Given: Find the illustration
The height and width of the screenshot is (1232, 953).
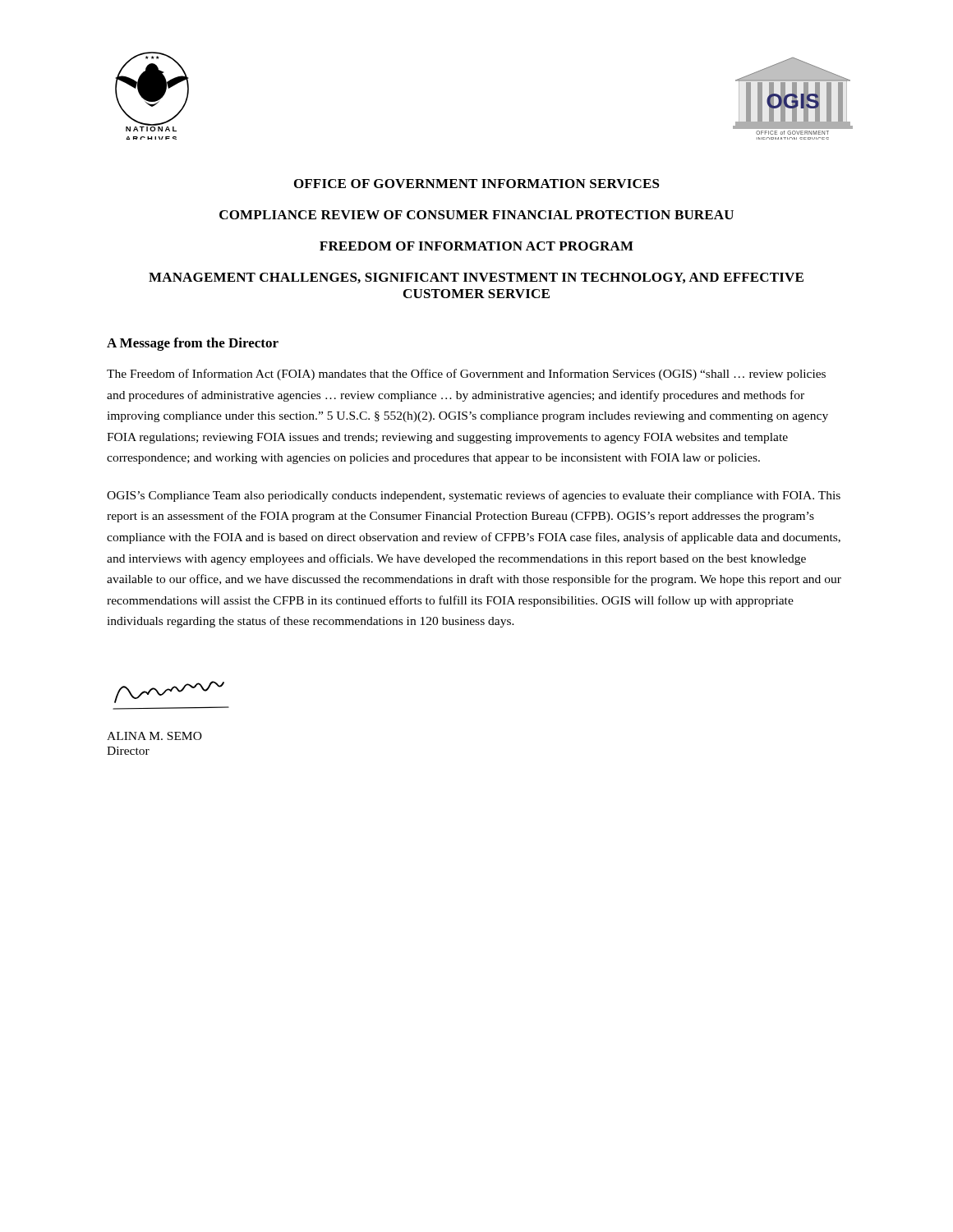Looking at the screenshot, I should 476,691.
